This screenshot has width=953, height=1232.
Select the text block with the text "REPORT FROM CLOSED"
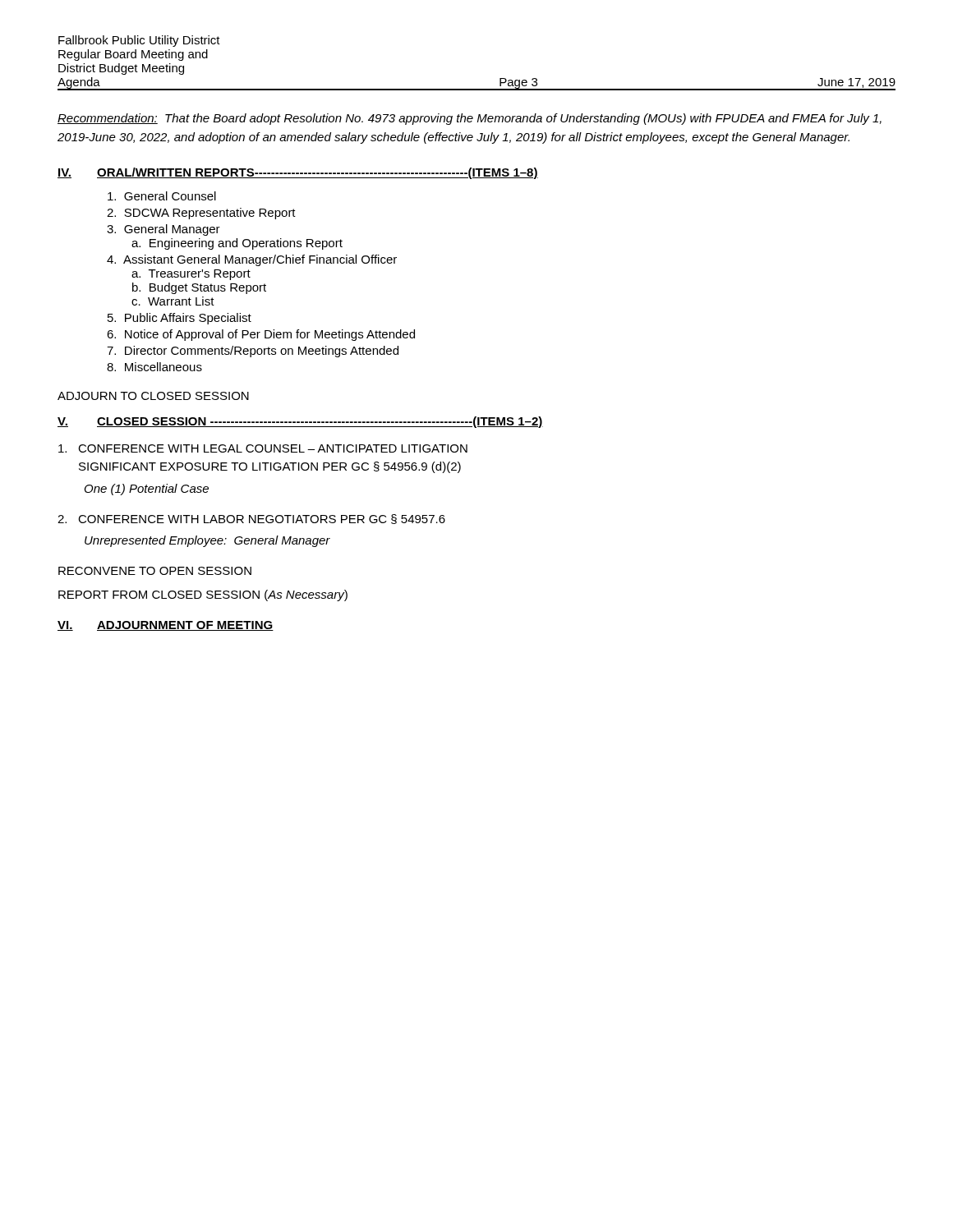pos(203,594)
